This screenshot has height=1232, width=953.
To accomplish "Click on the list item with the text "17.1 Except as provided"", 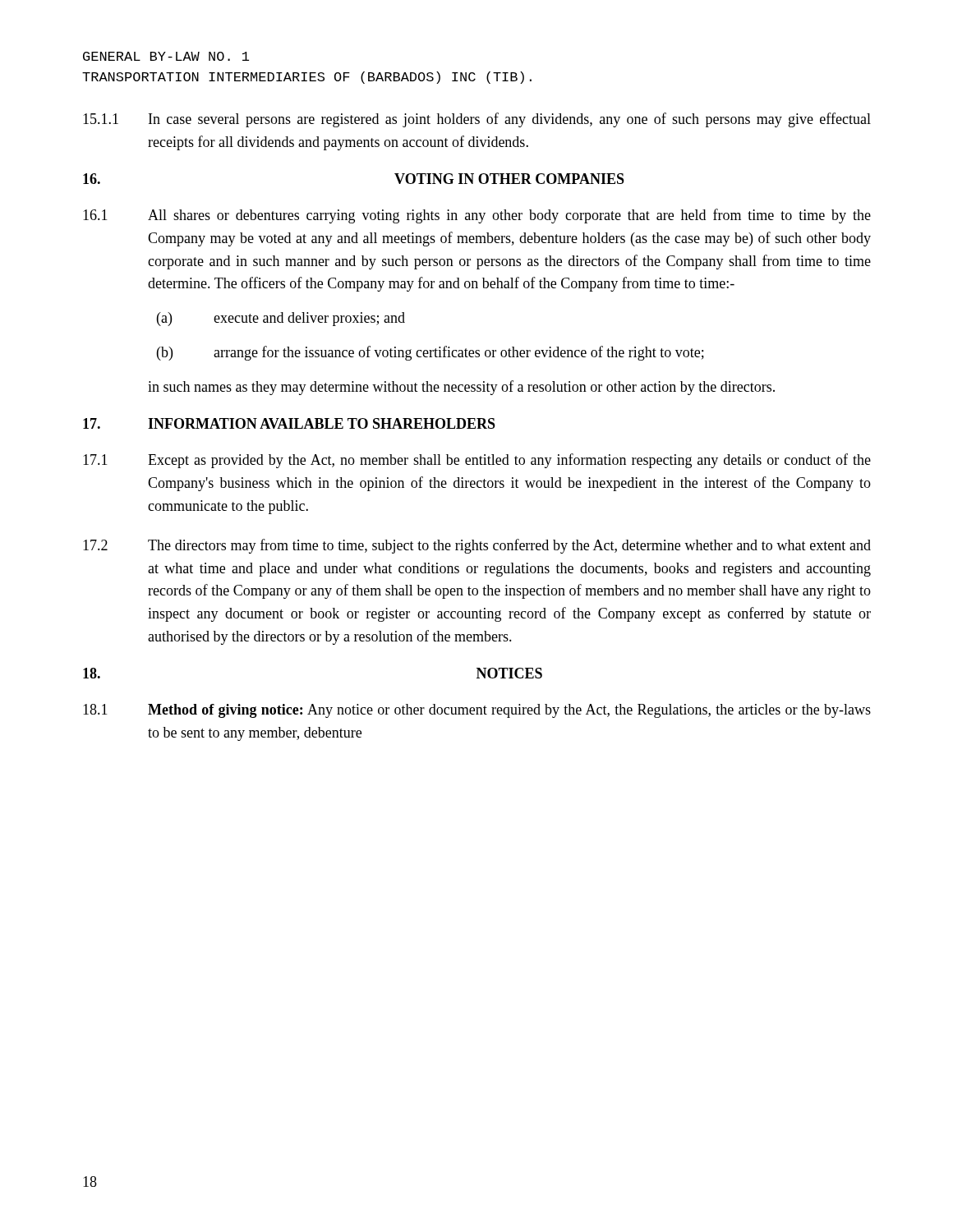I will tap(476, 484).
